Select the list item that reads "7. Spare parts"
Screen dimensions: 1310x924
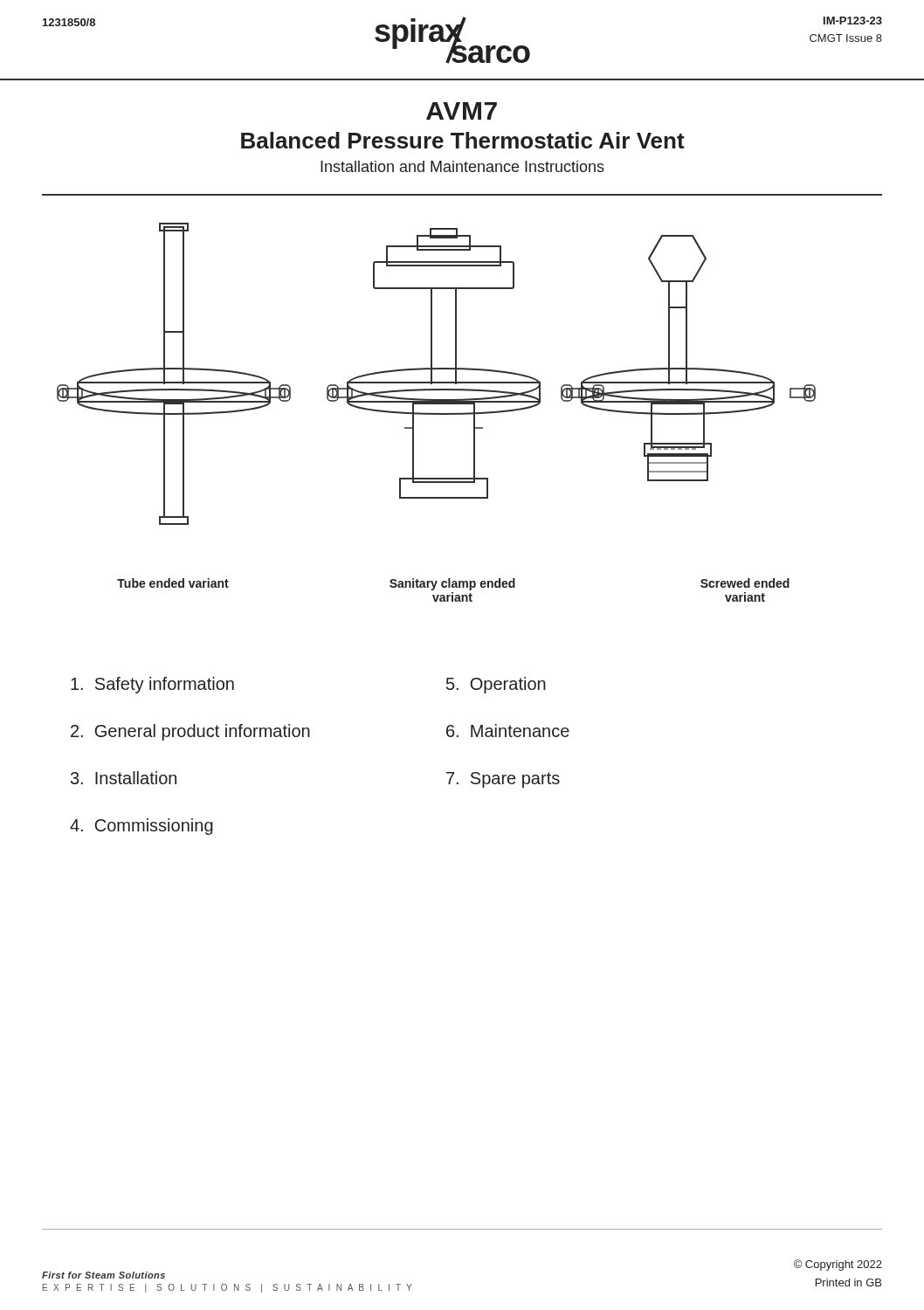[503, 778]
